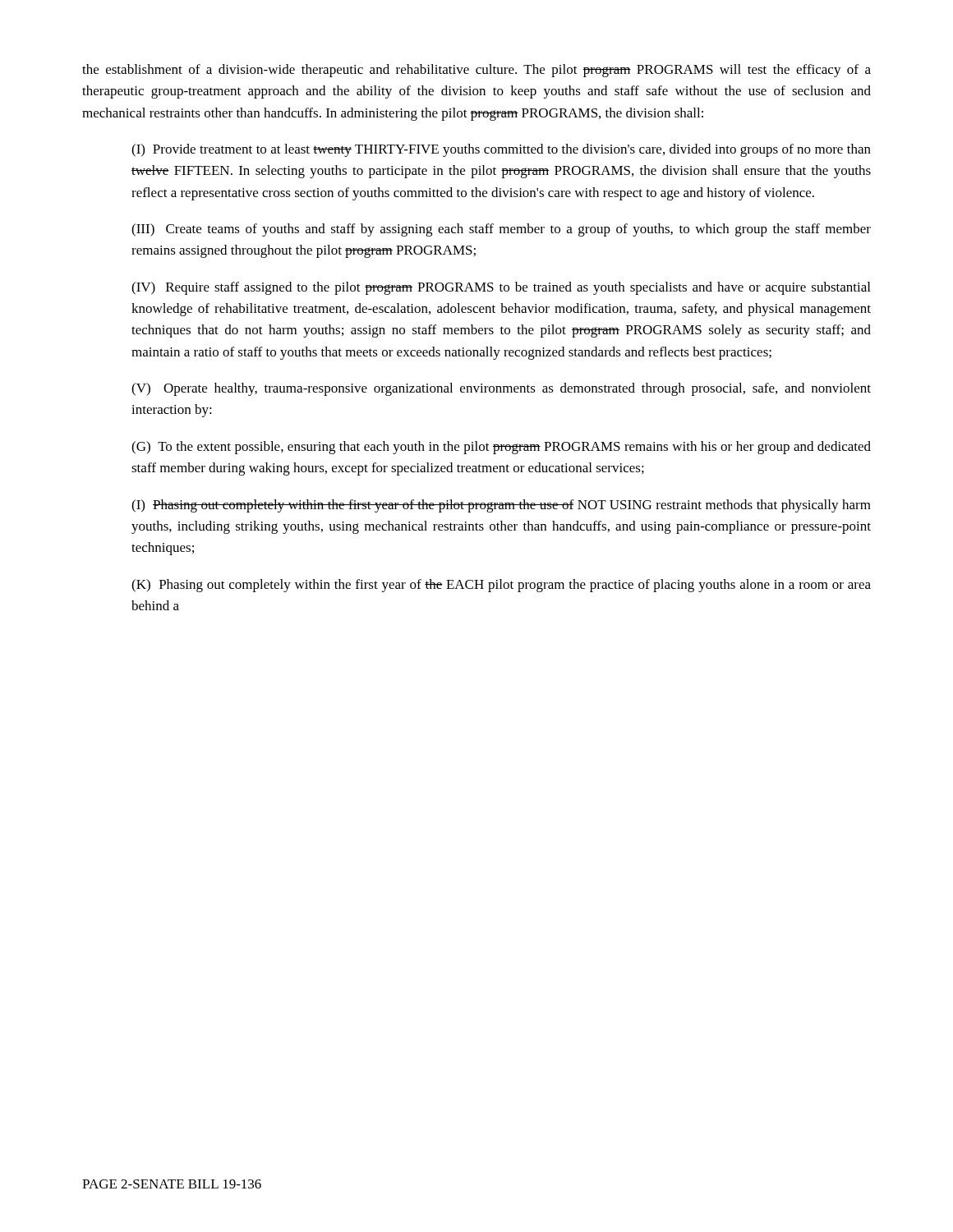The height and width of the screenshot is (1232, 953).
Task: Select the list item that says "(IV) Require staff assigned to"
Action: (501, 319)
